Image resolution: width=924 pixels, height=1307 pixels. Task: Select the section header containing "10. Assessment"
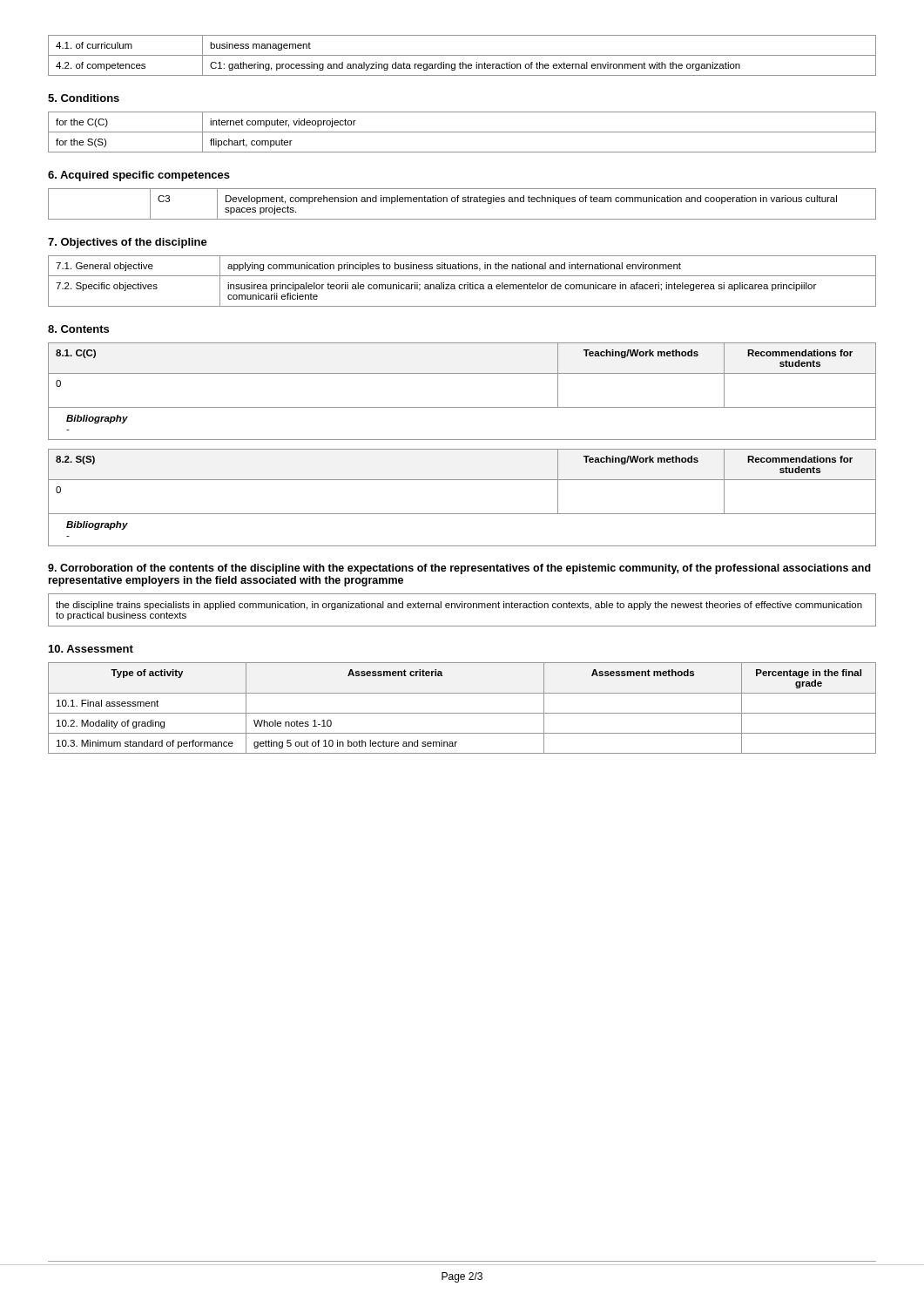pos(90,649)
